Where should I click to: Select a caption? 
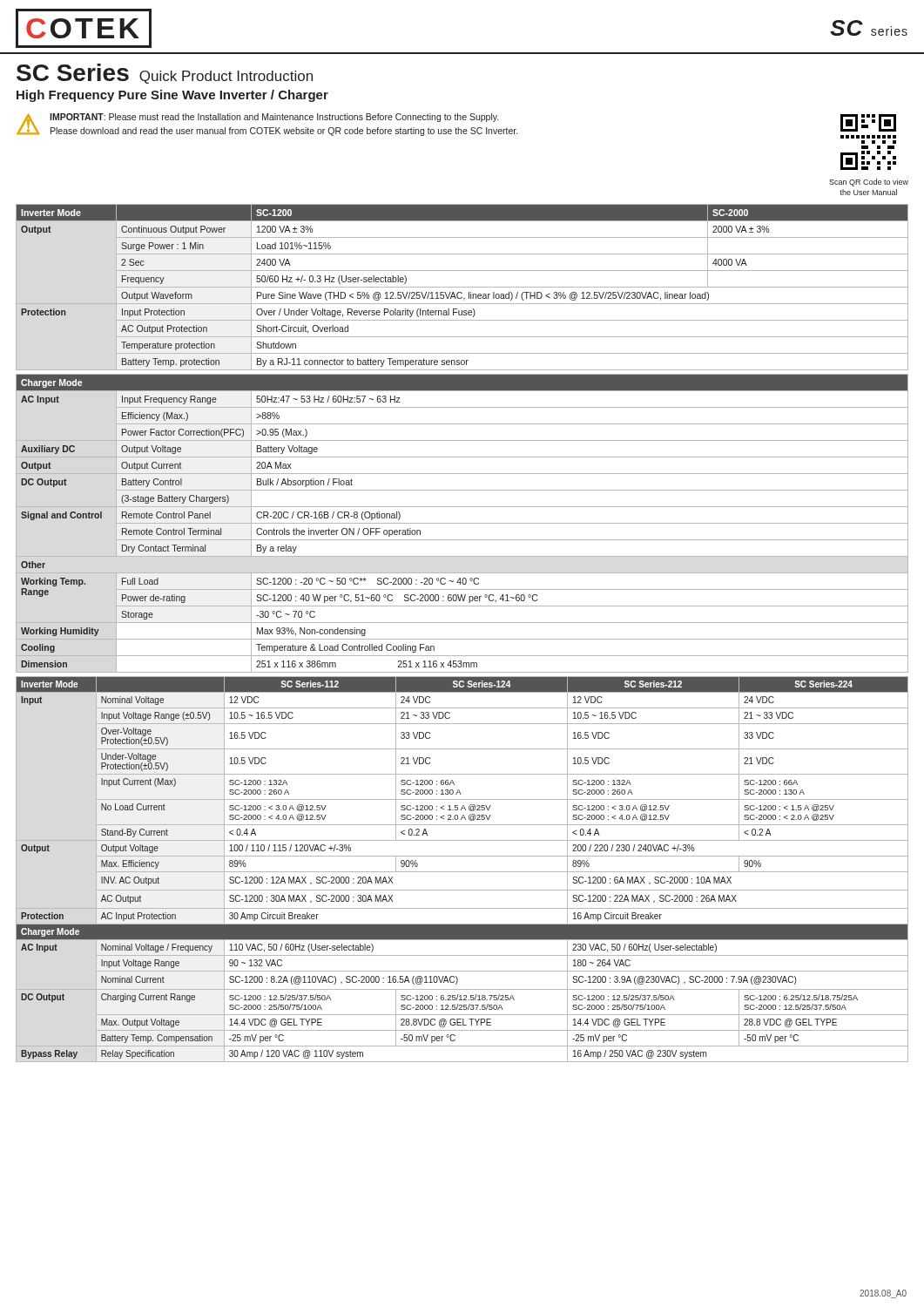tap(869, 188)
